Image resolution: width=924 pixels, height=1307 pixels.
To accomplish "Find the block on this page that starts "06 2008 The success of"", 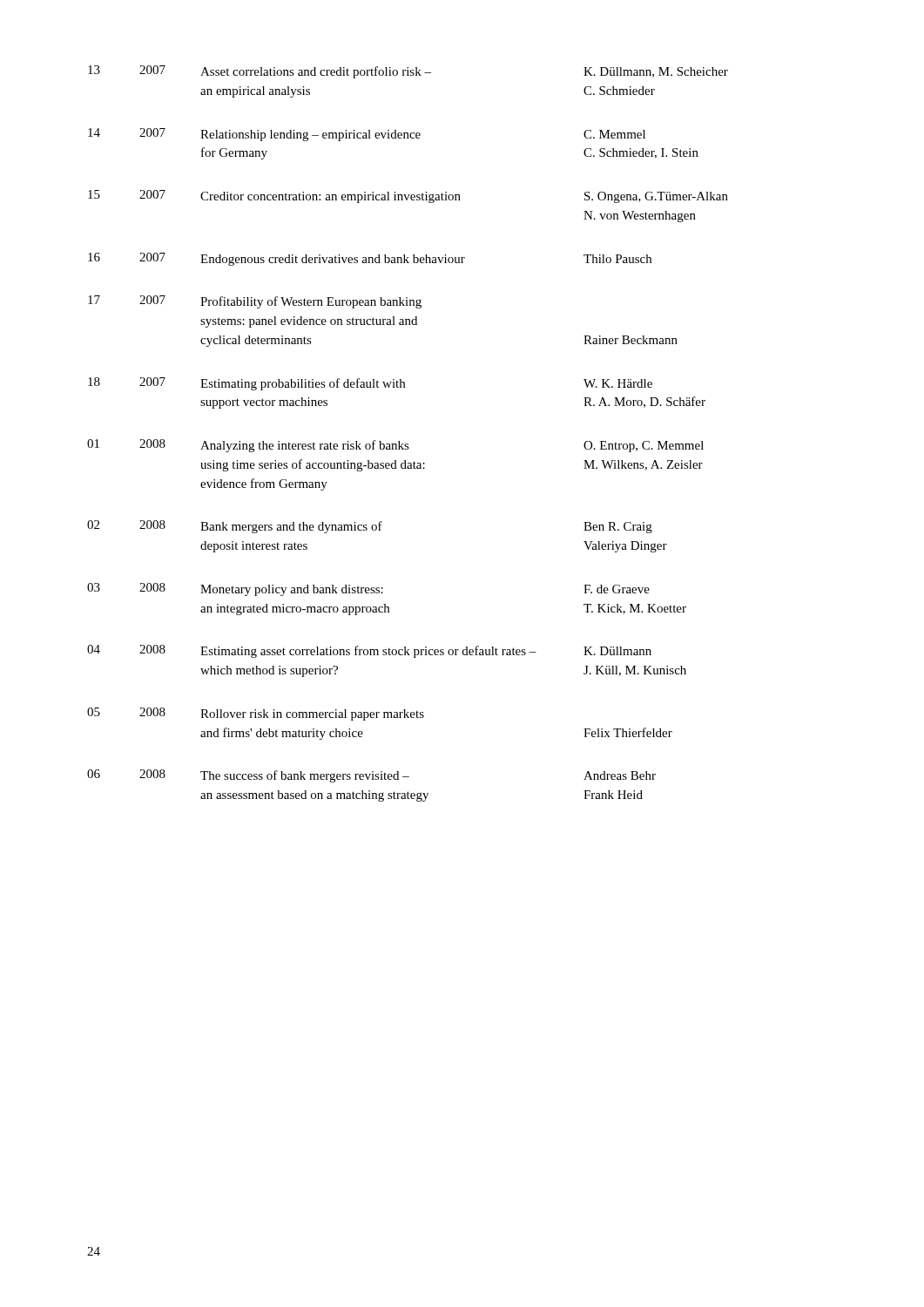I will coord(371,776).
